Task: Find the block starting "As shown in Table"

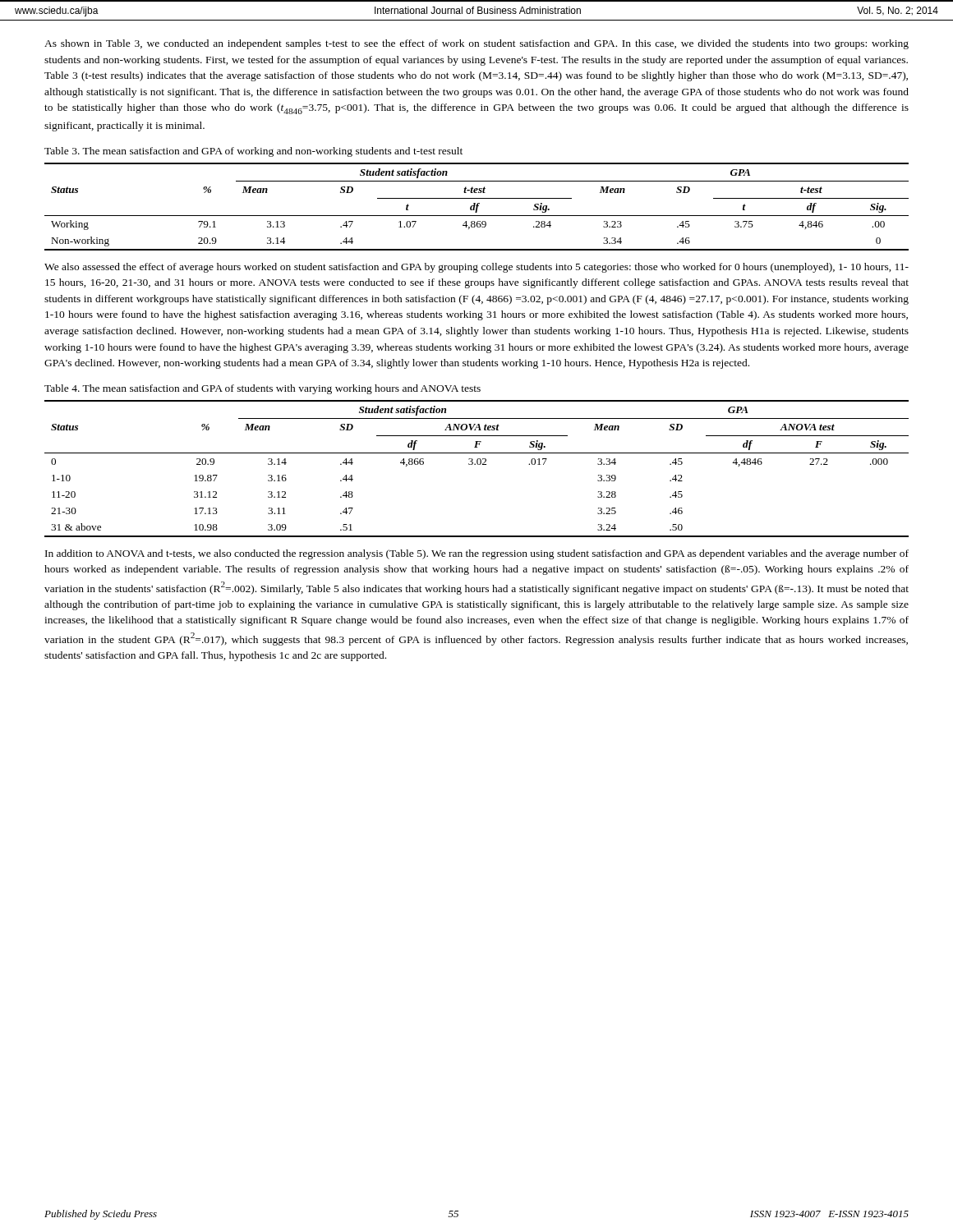Action: [476, 85]
